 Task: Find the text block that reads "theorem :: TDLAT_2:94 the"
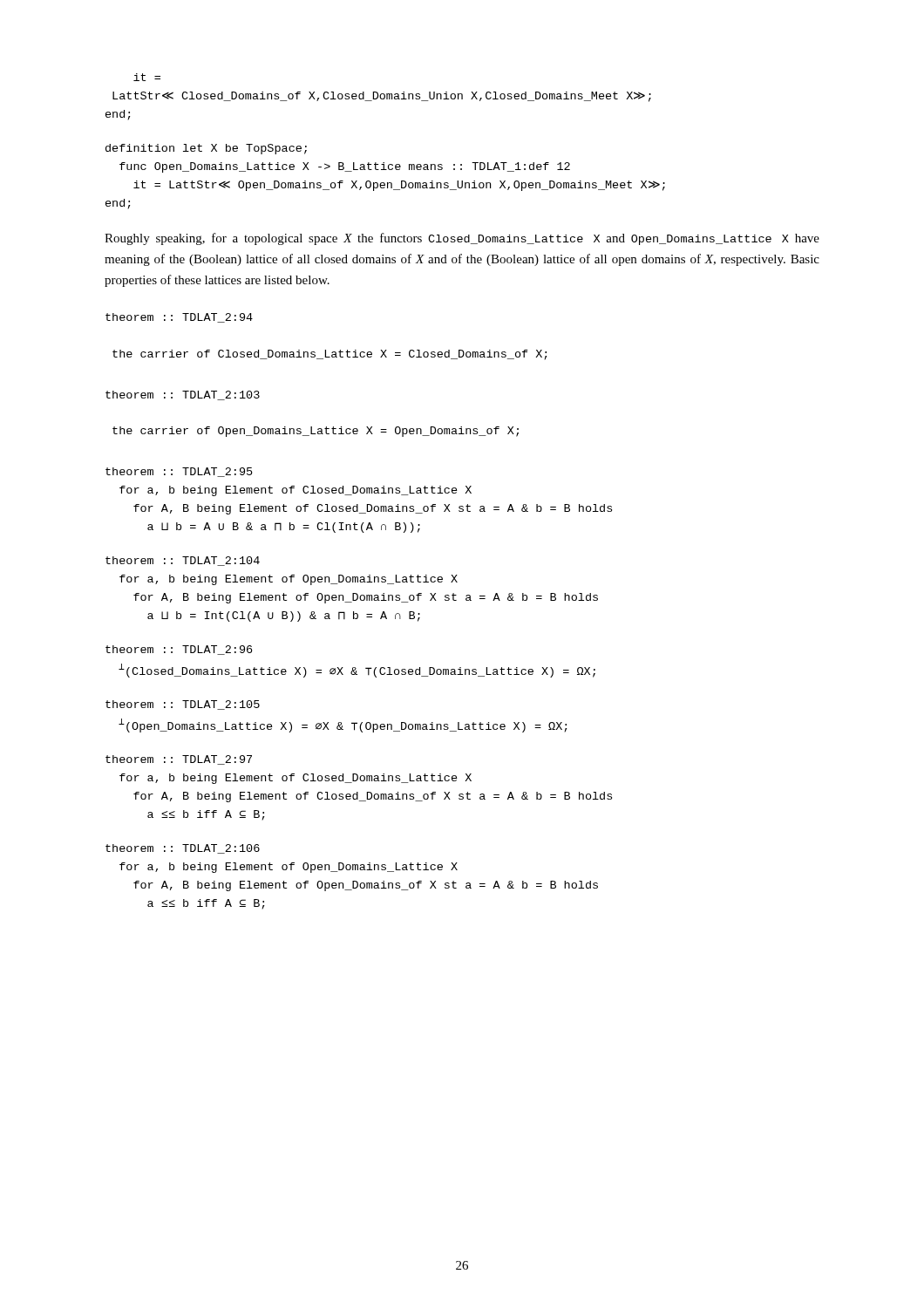tap(128, 318)
